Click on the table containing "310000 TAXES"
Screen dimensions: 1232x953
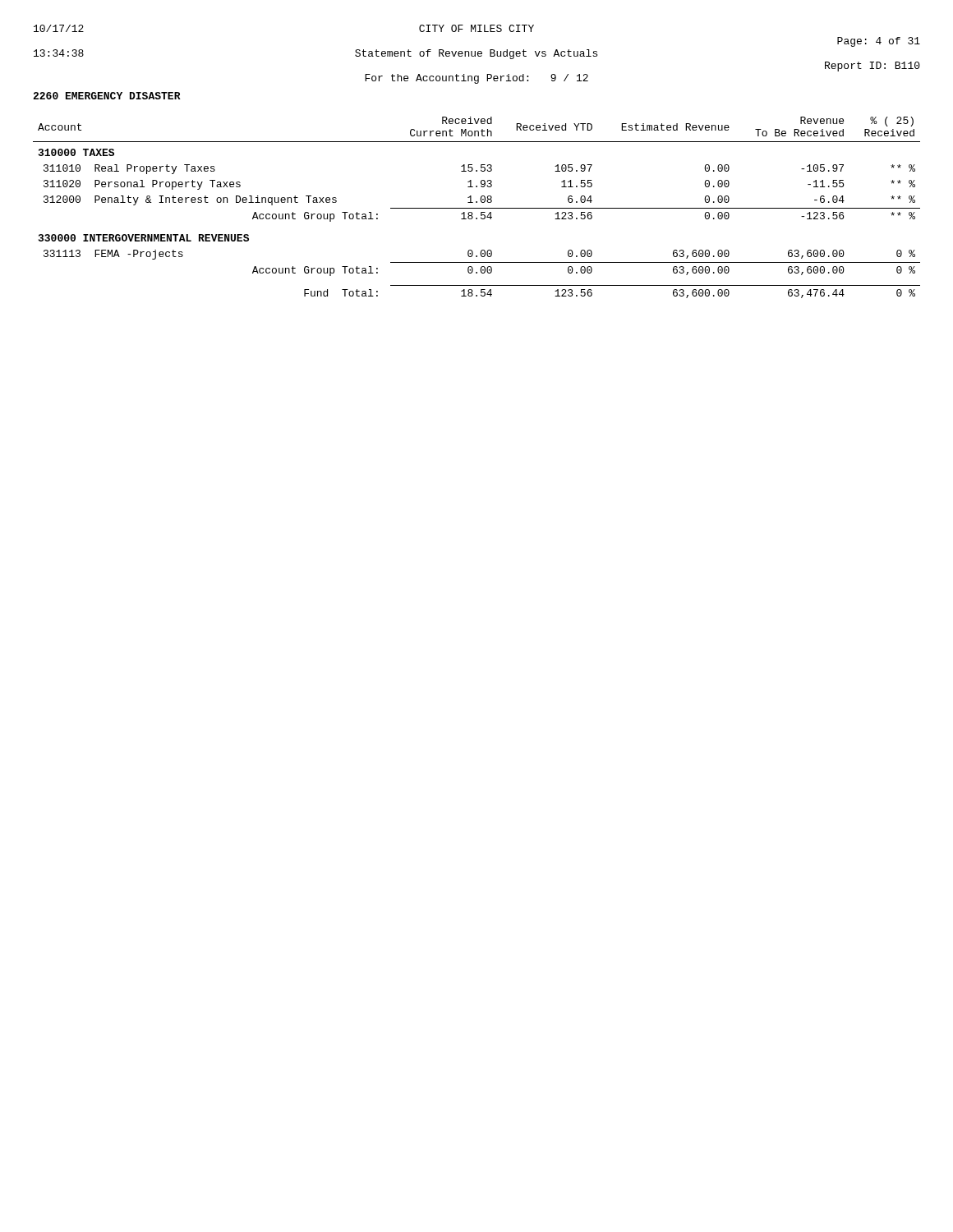pos(476,207)
